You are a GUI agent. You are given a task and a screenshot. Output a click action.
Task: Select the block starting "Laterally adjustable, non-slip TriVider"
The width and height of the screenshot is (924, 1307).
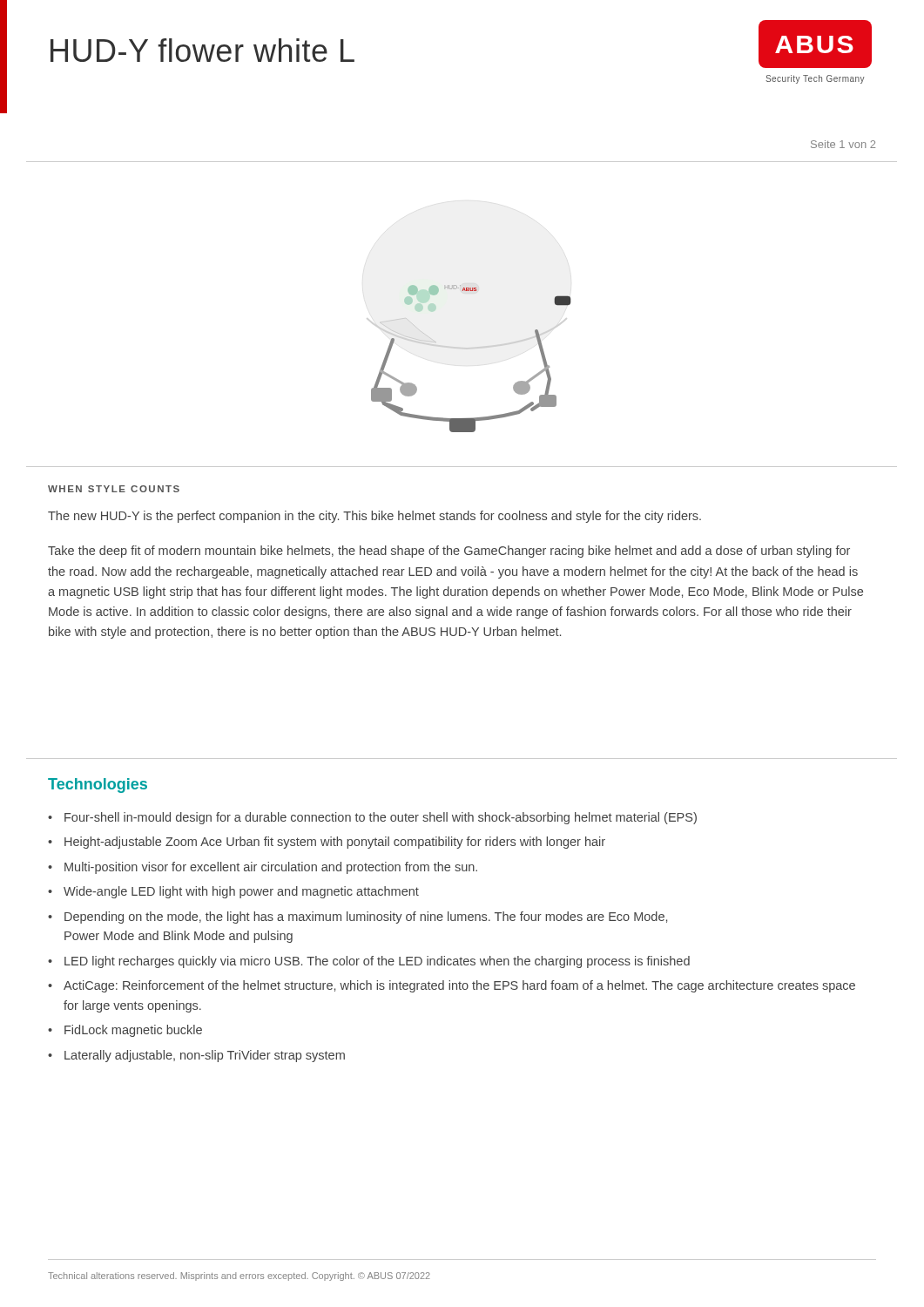pos(205,1055)
